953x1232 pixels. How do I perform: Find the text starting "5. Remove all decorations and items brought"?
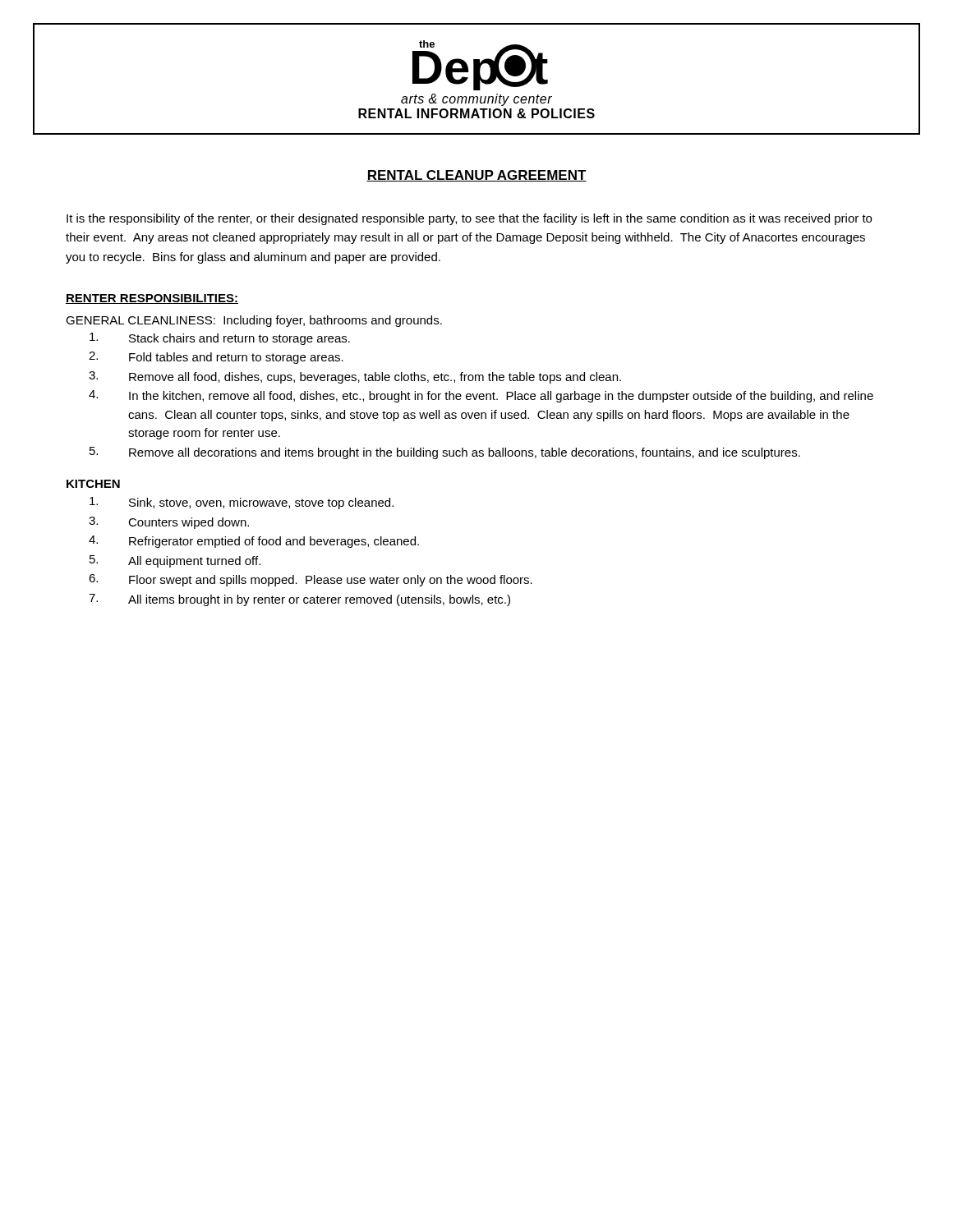click(433, 453)
